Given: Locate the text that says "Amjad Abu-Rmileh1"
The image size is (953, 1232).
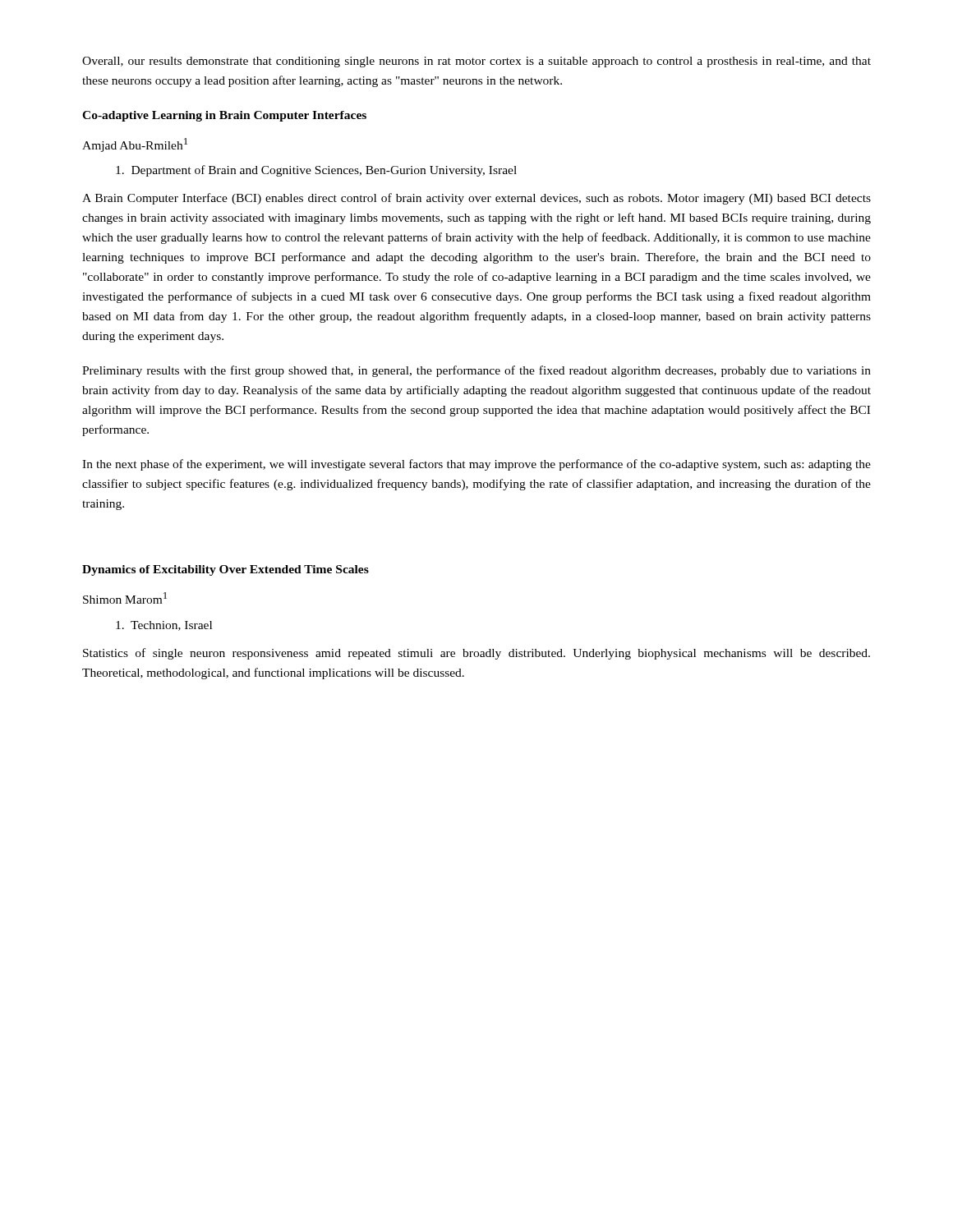Looking at the screenshot, I should 135,143.
